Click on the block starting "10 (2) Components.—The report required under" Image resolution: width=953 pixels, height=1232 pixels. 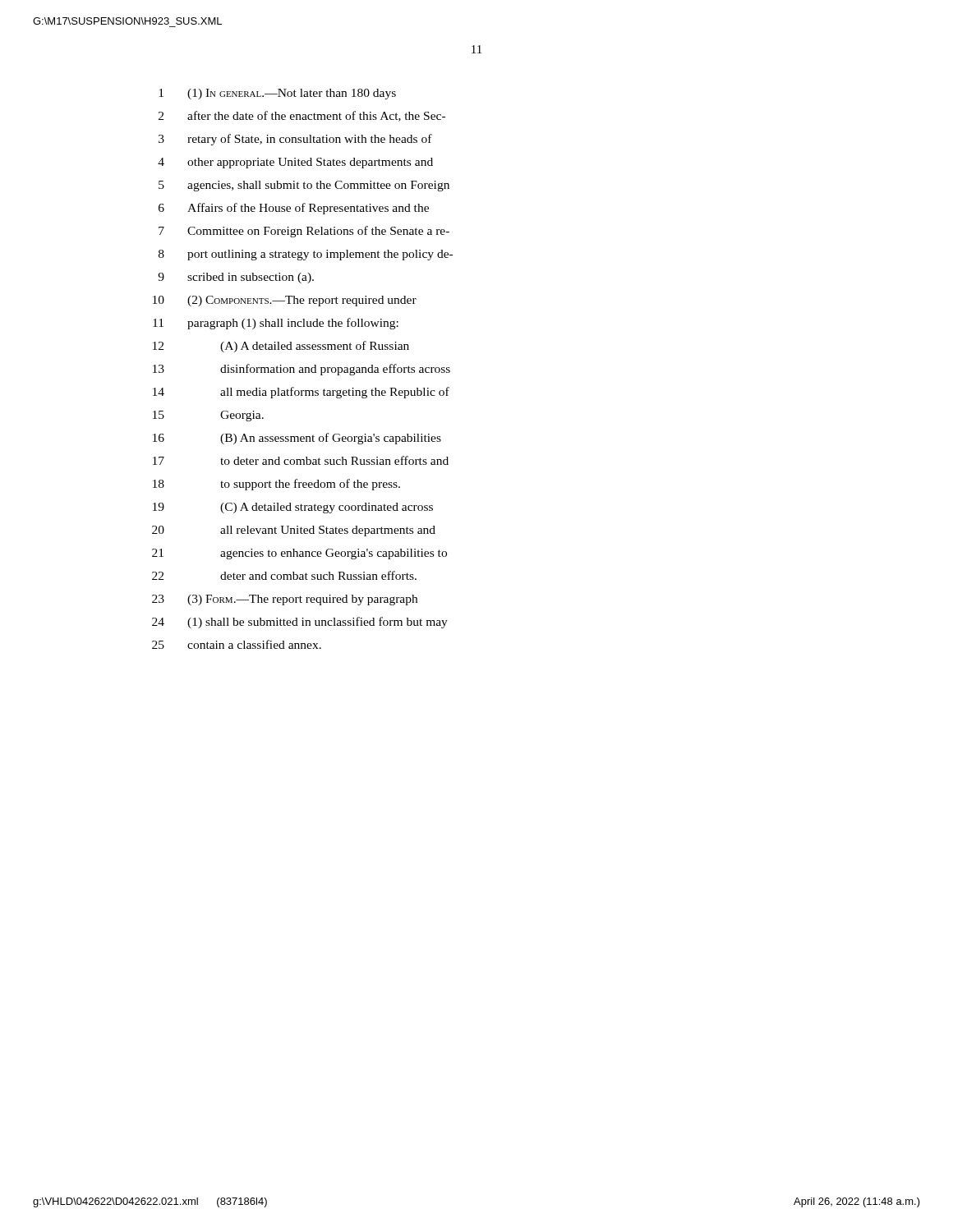285,301
